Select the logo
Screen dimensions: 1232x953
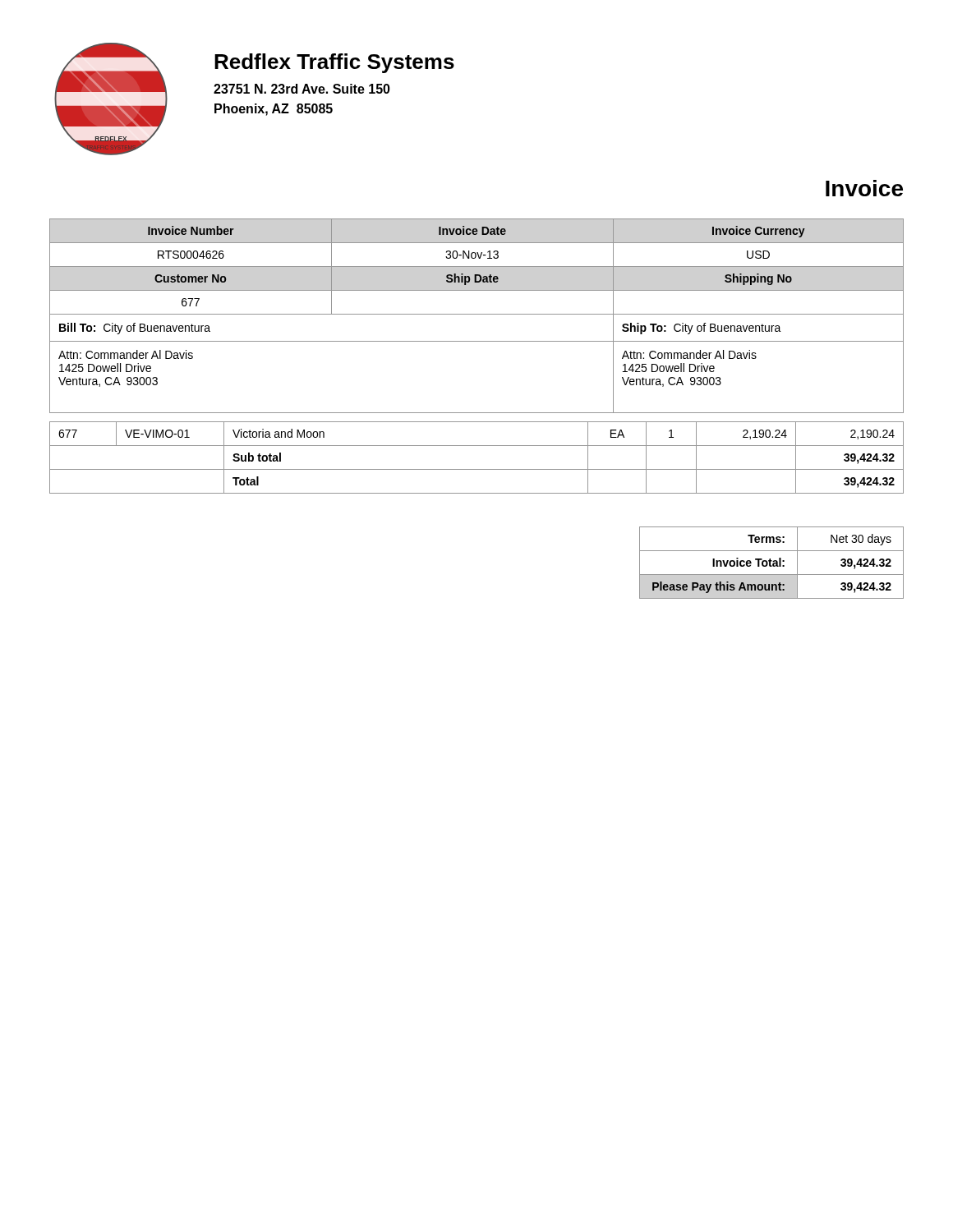115,104
